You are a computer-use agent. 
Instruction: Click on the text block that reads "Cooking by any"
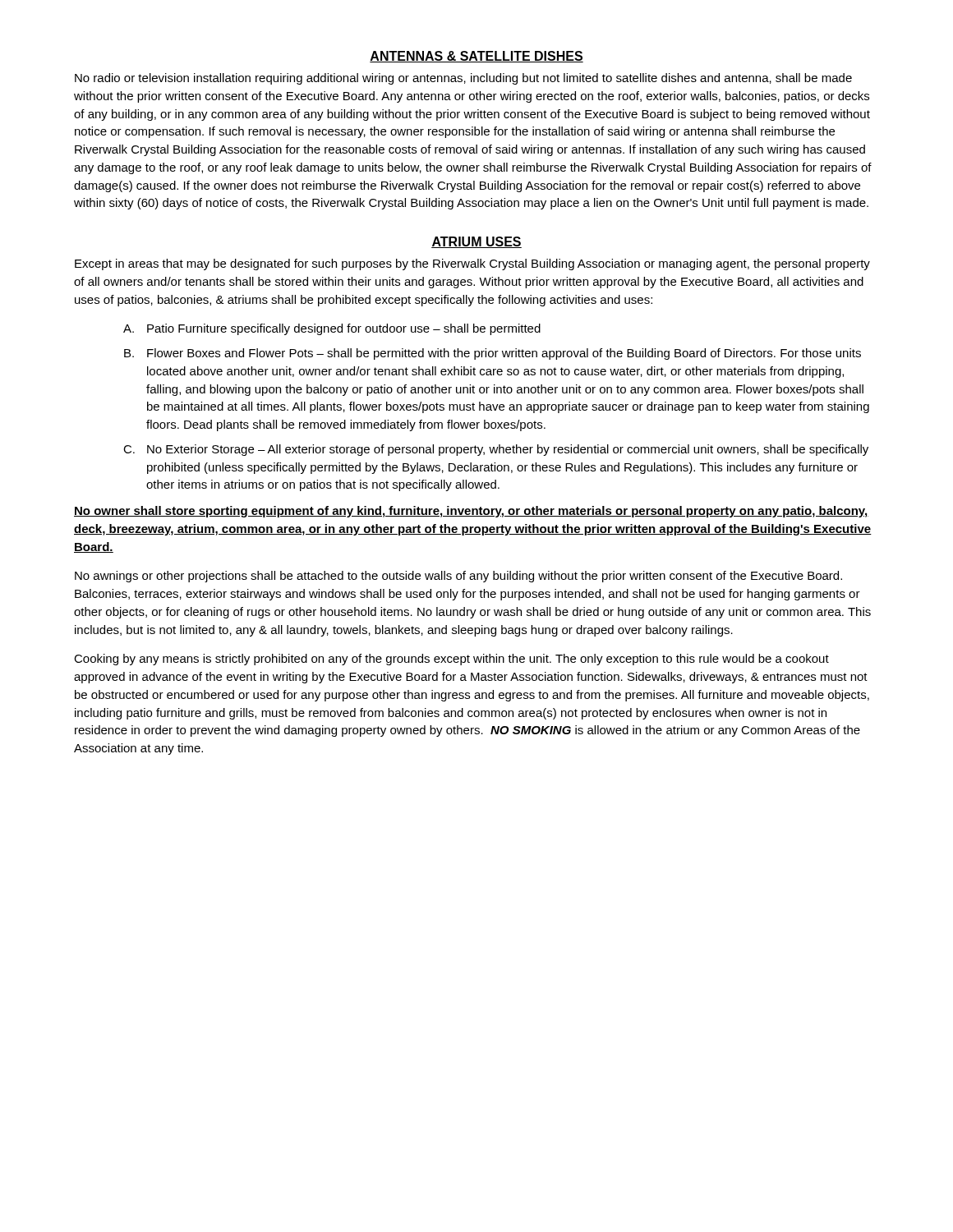(x=472, y=703)
